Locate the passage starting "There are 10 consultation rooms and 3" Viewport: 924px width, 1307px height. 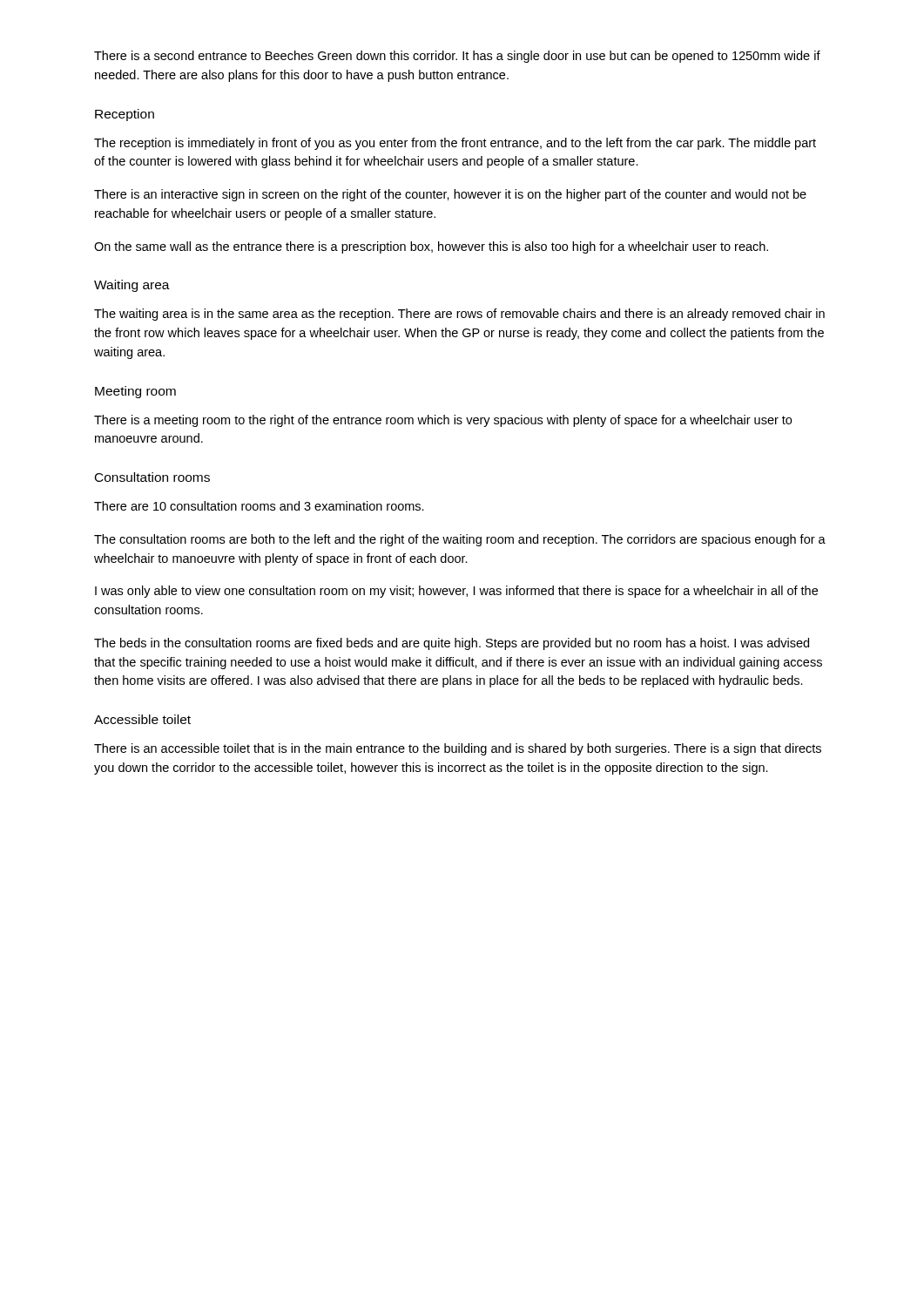tap(259, 506)
